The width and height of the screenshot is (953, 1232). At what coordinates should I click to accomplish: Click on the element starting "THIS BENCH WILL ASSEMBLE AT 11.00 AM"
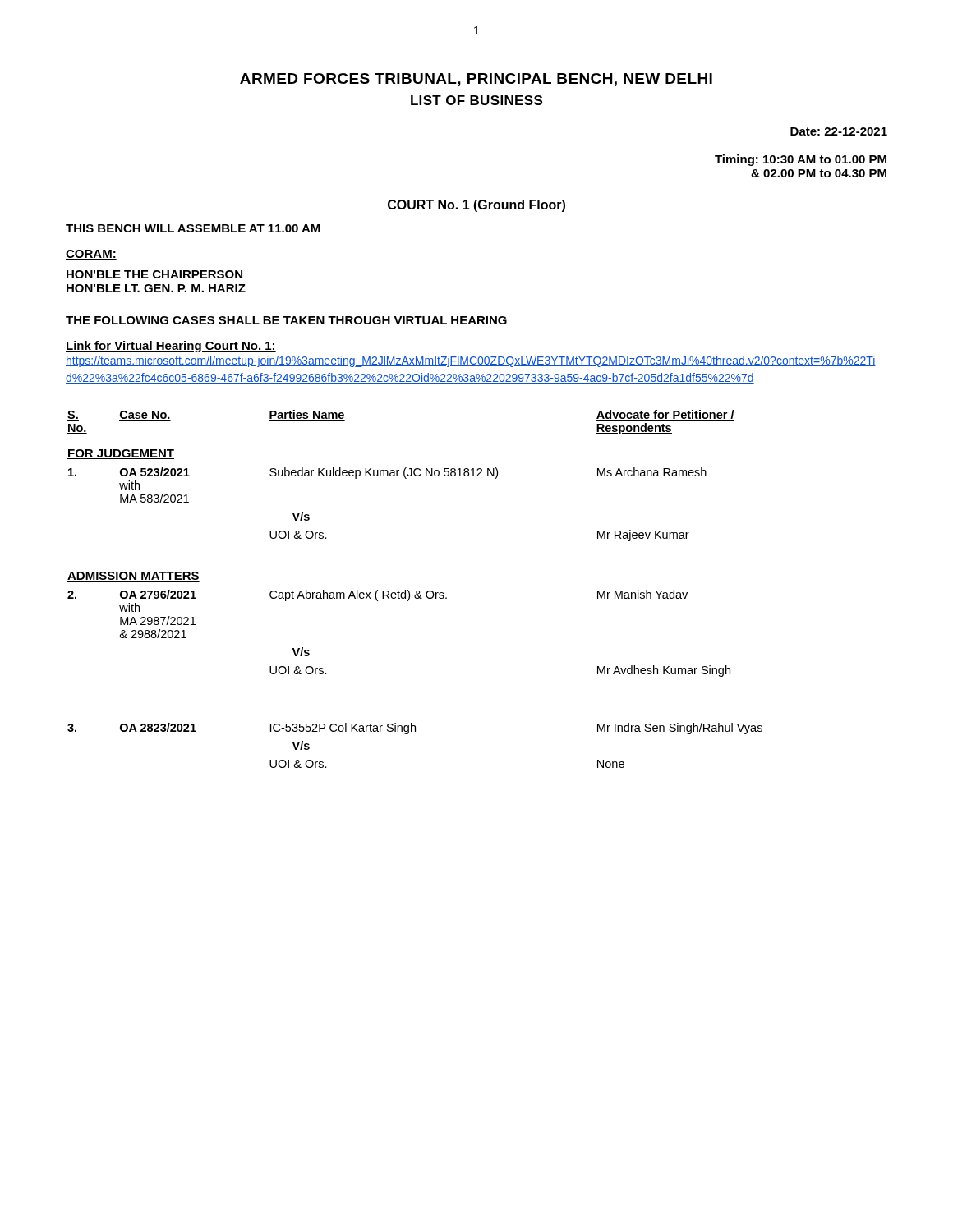coord(193,228)
